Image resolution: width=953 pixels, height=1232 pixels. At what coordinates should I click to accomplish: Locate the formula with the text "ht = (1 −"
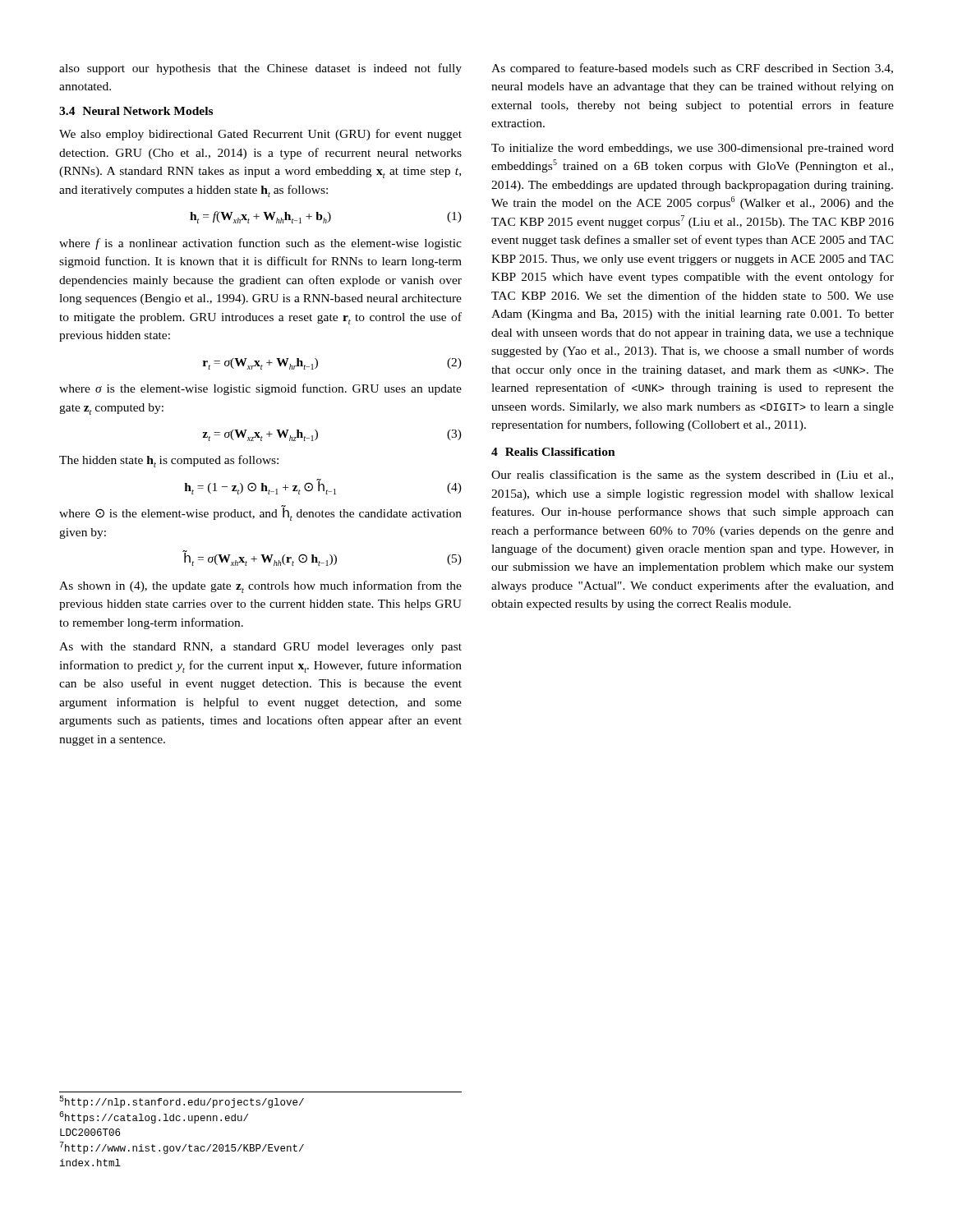click(323, 487)
